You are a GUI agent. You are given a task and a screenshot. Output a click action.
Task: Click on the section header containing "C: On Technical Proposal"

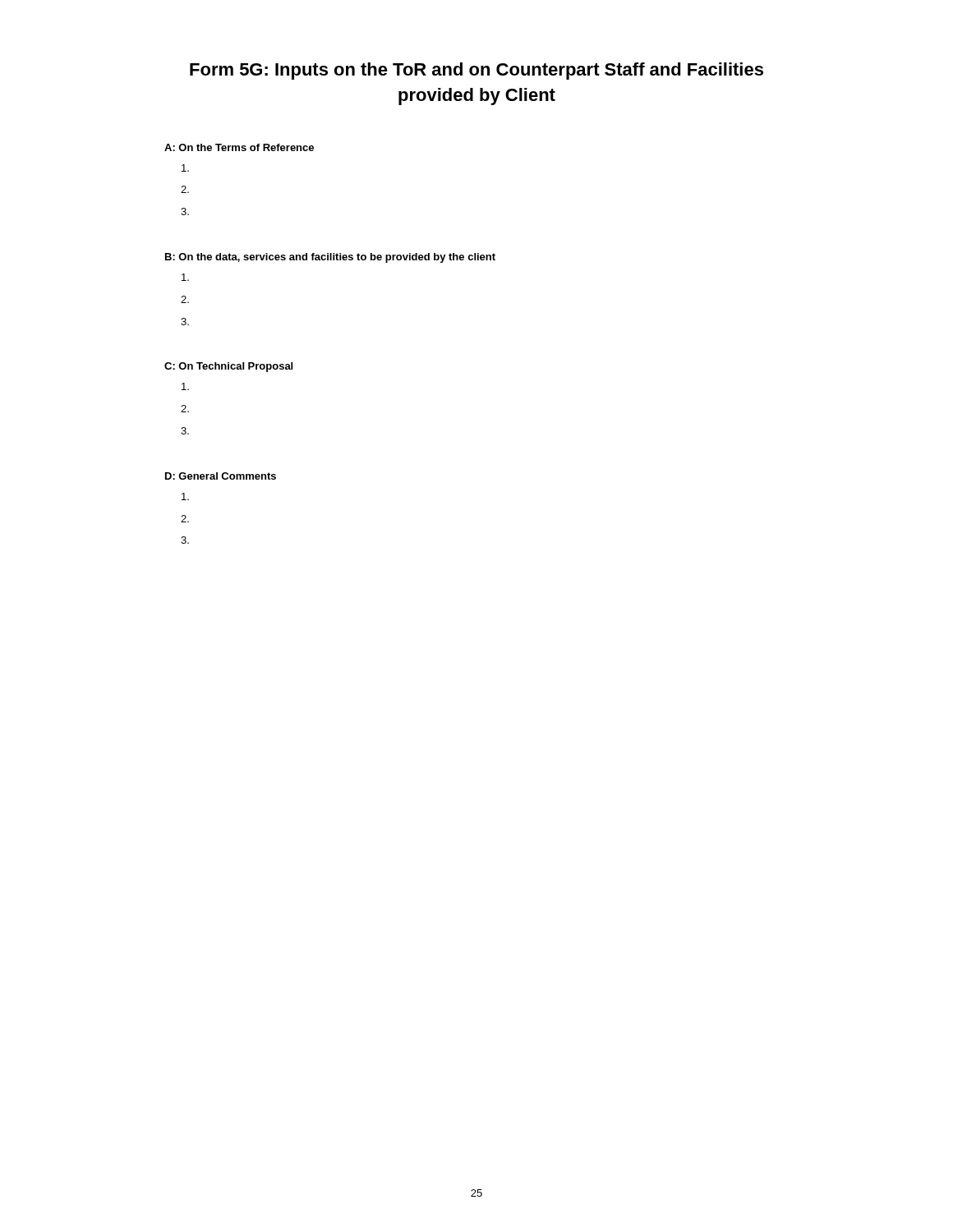(229, 366)
